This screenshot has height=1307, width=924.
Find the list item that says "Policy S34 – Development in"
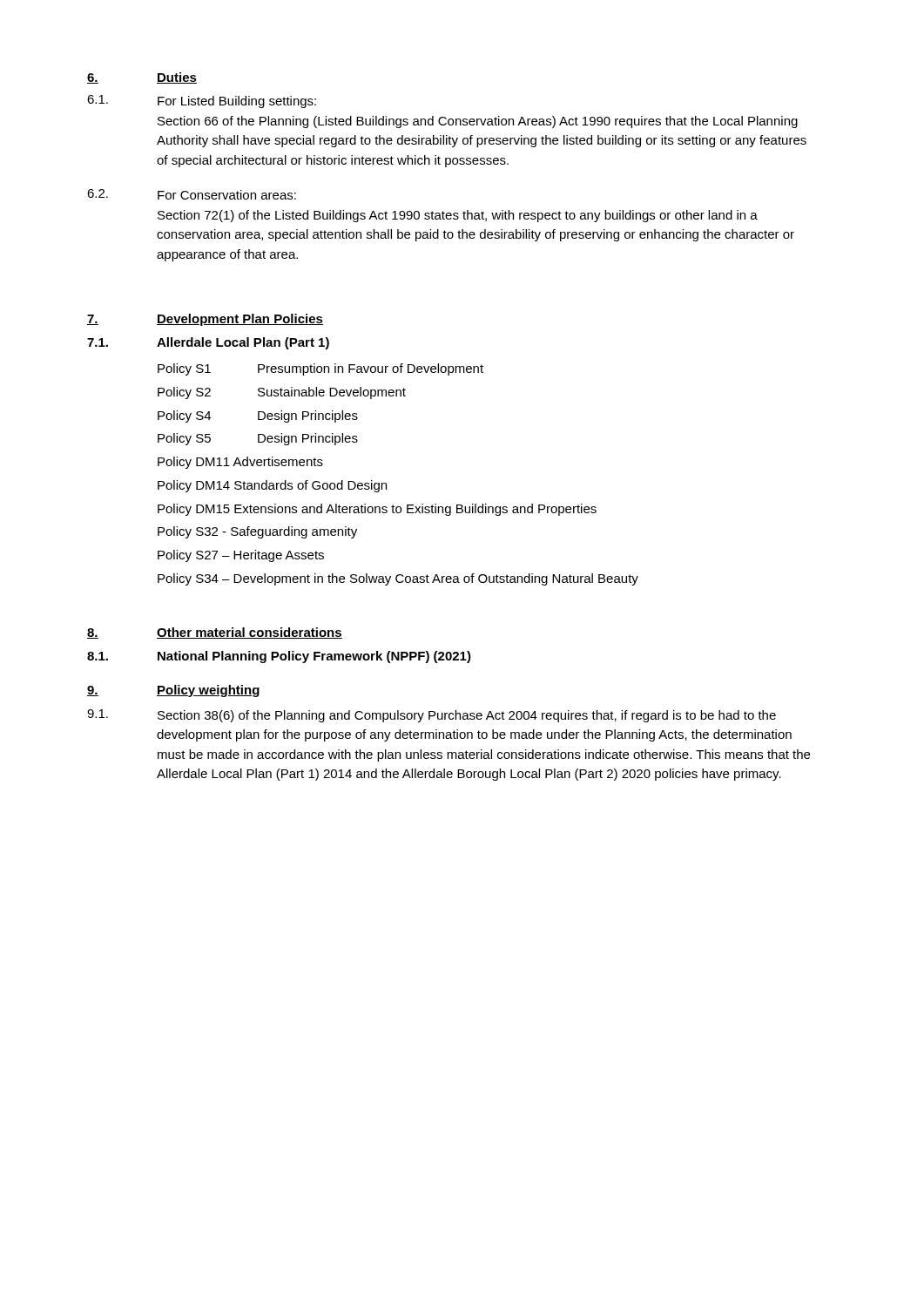[398, 578]
